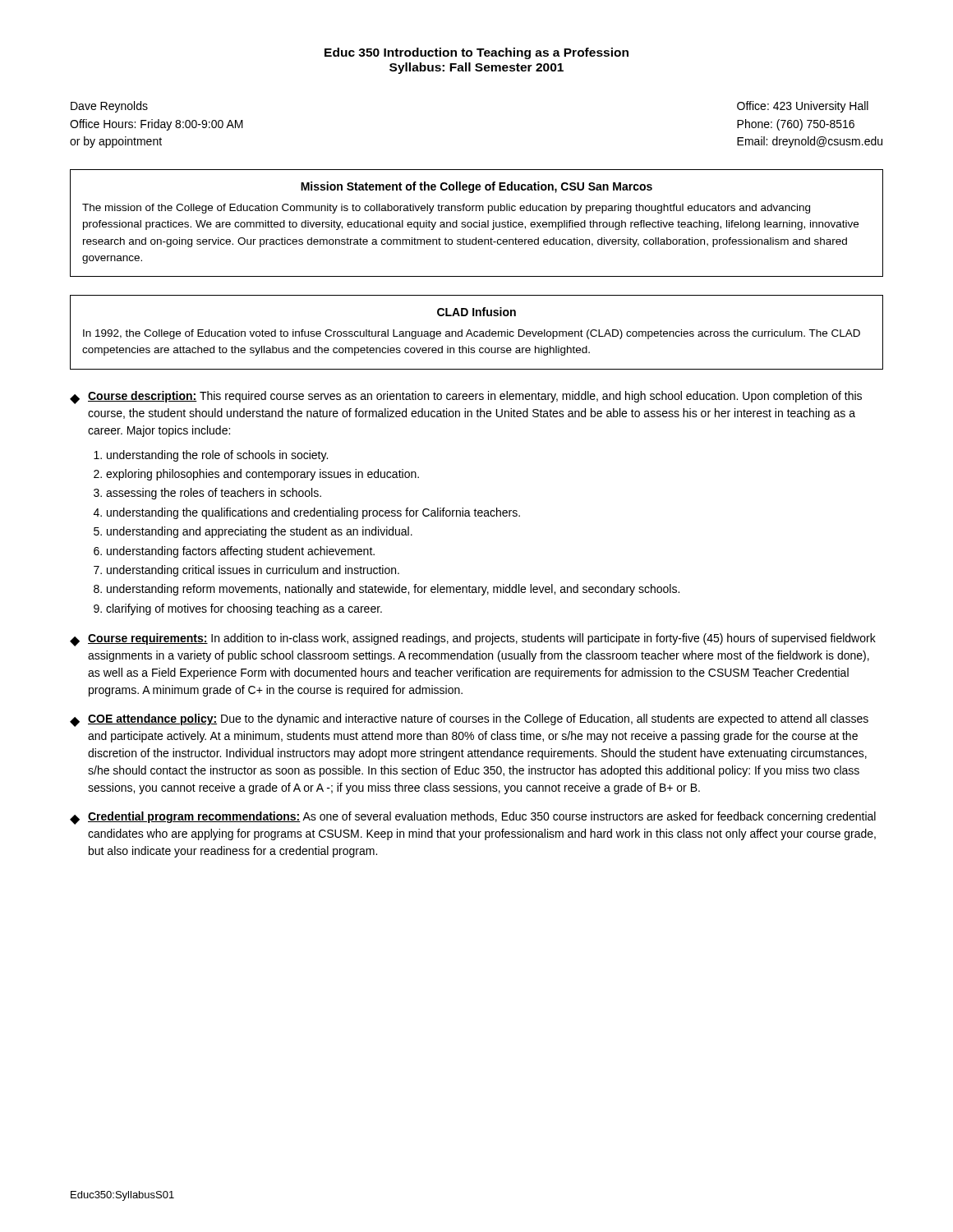Click the title
The width and height of the screenshot is (953, 1232).
(476, 60)
